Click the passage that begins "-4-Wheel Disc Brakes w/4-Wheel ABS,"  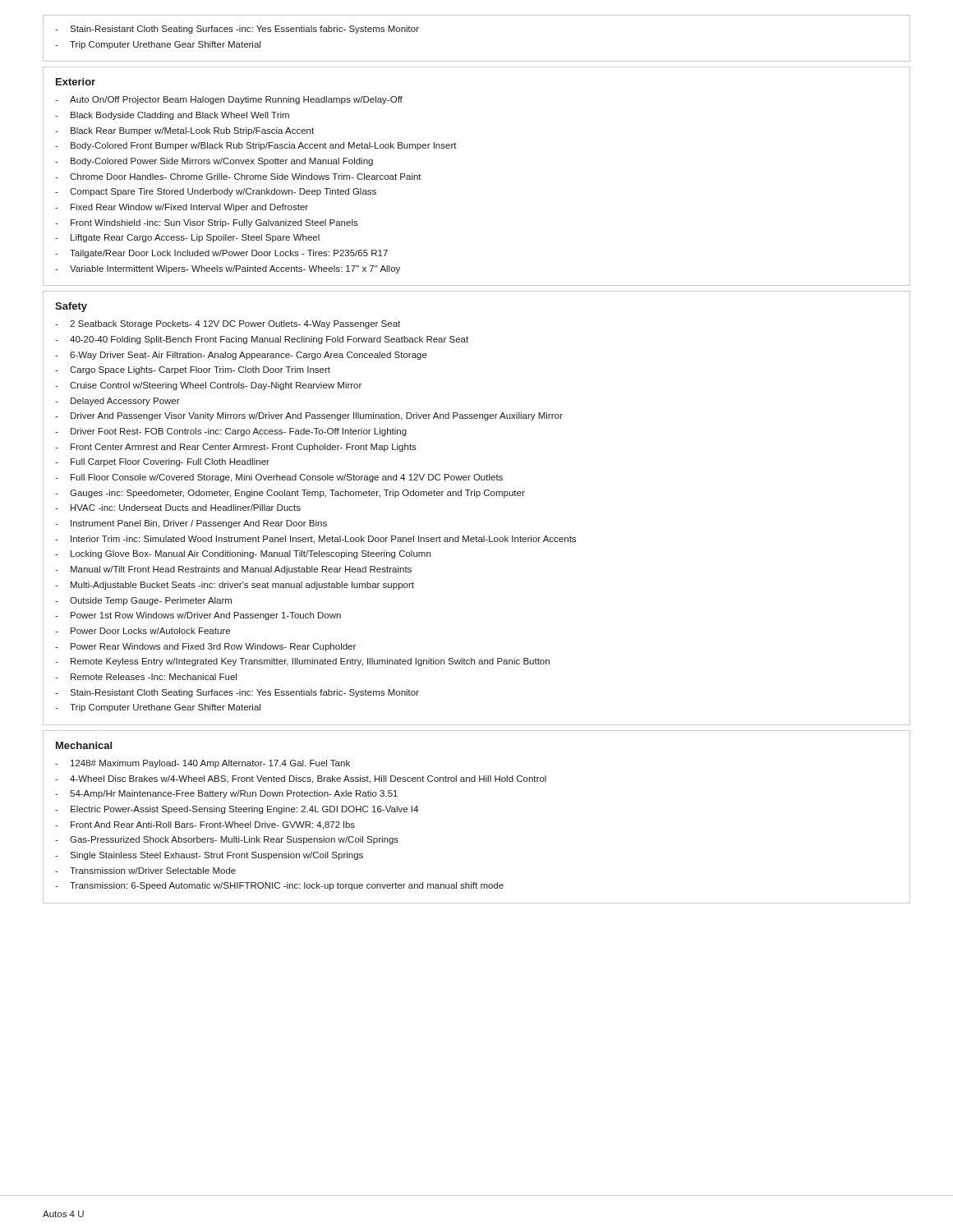(476, 779)
